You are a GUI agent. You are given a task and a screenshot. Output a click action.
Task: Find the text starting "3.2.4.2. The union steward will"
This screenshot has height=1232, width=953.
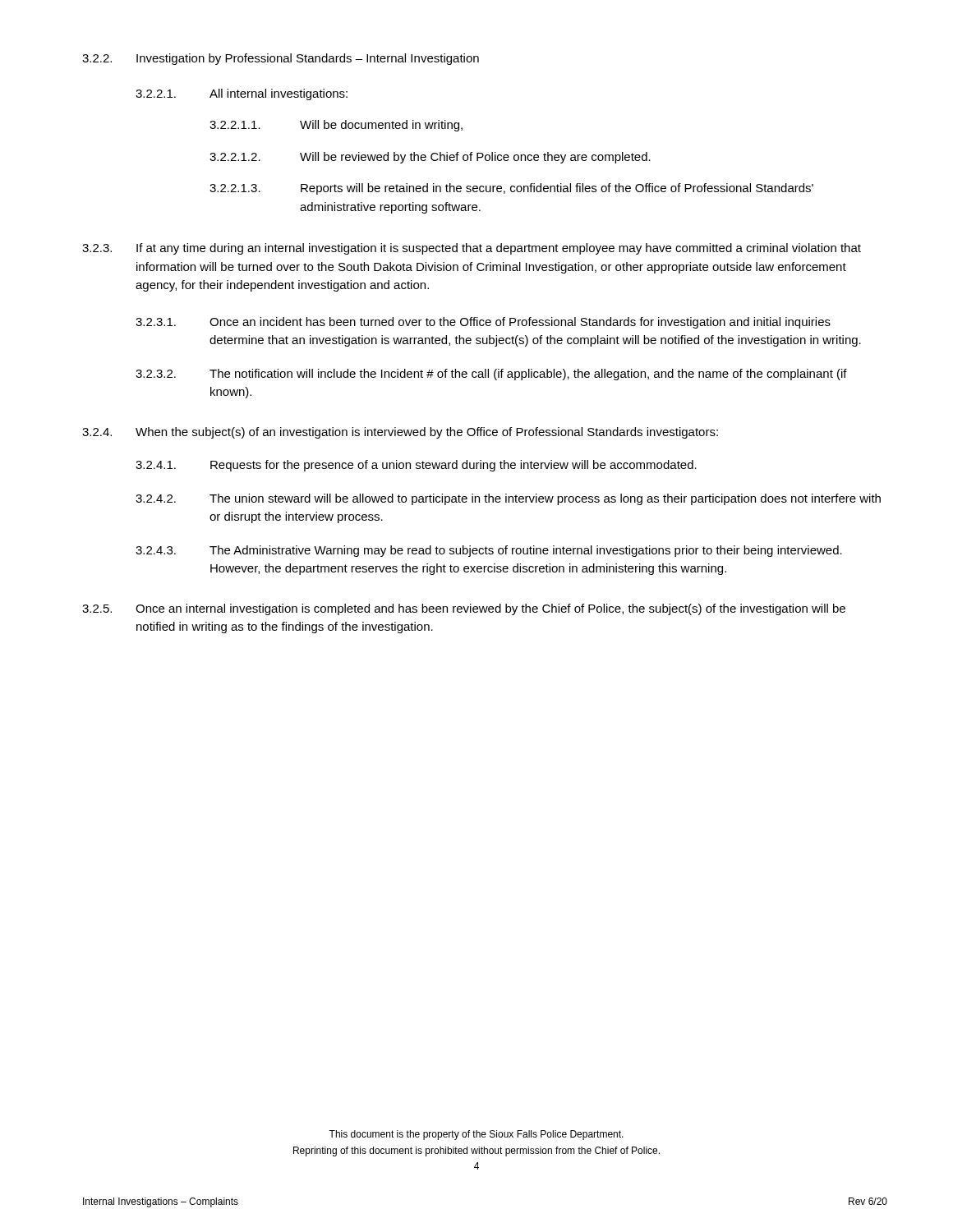[x=511, y=508]
